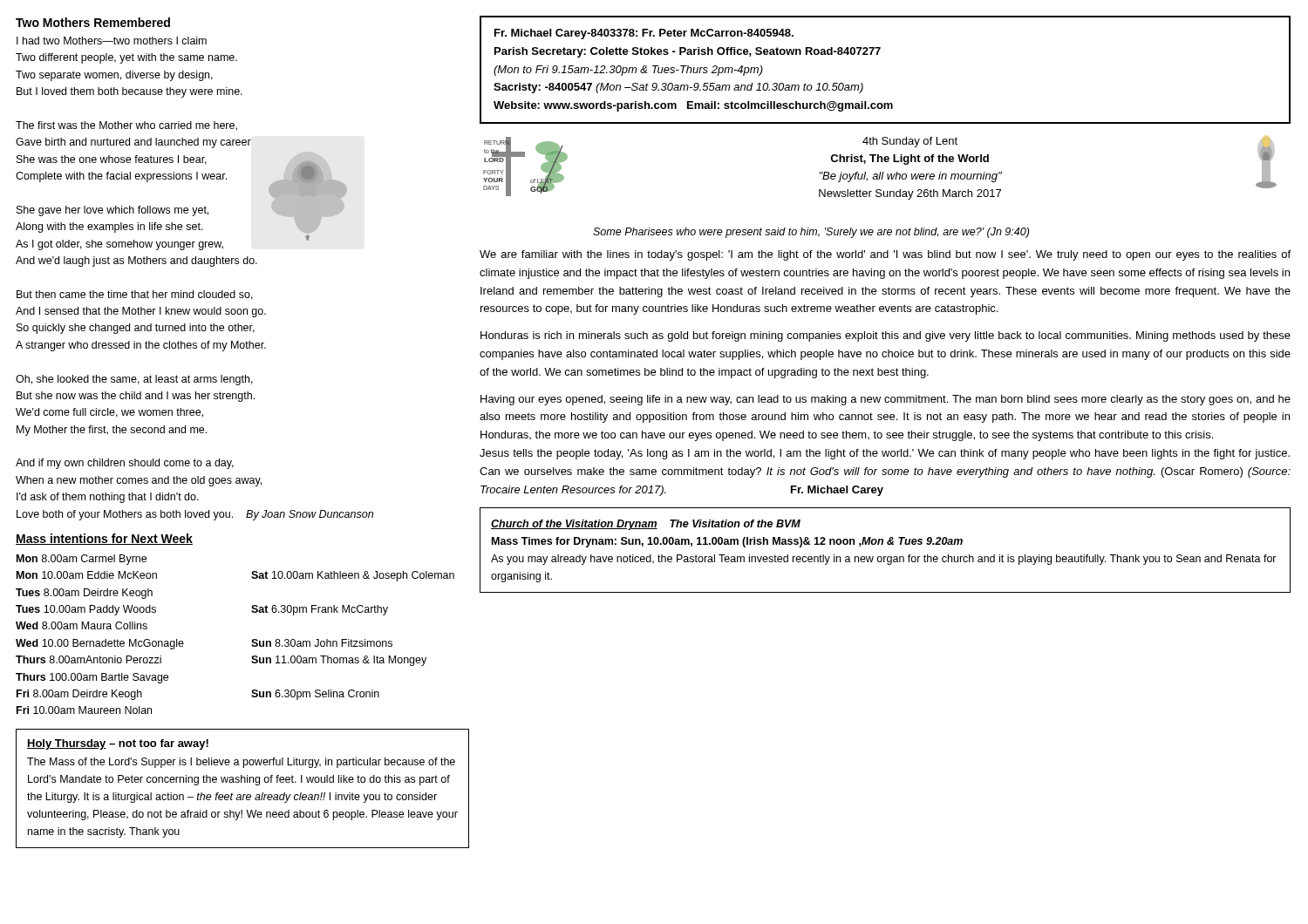The width and height of the screenshot is (1308, 924).
Task: Locate the section header that reads "Mass intentions for Next Week"
Action: 104,539
